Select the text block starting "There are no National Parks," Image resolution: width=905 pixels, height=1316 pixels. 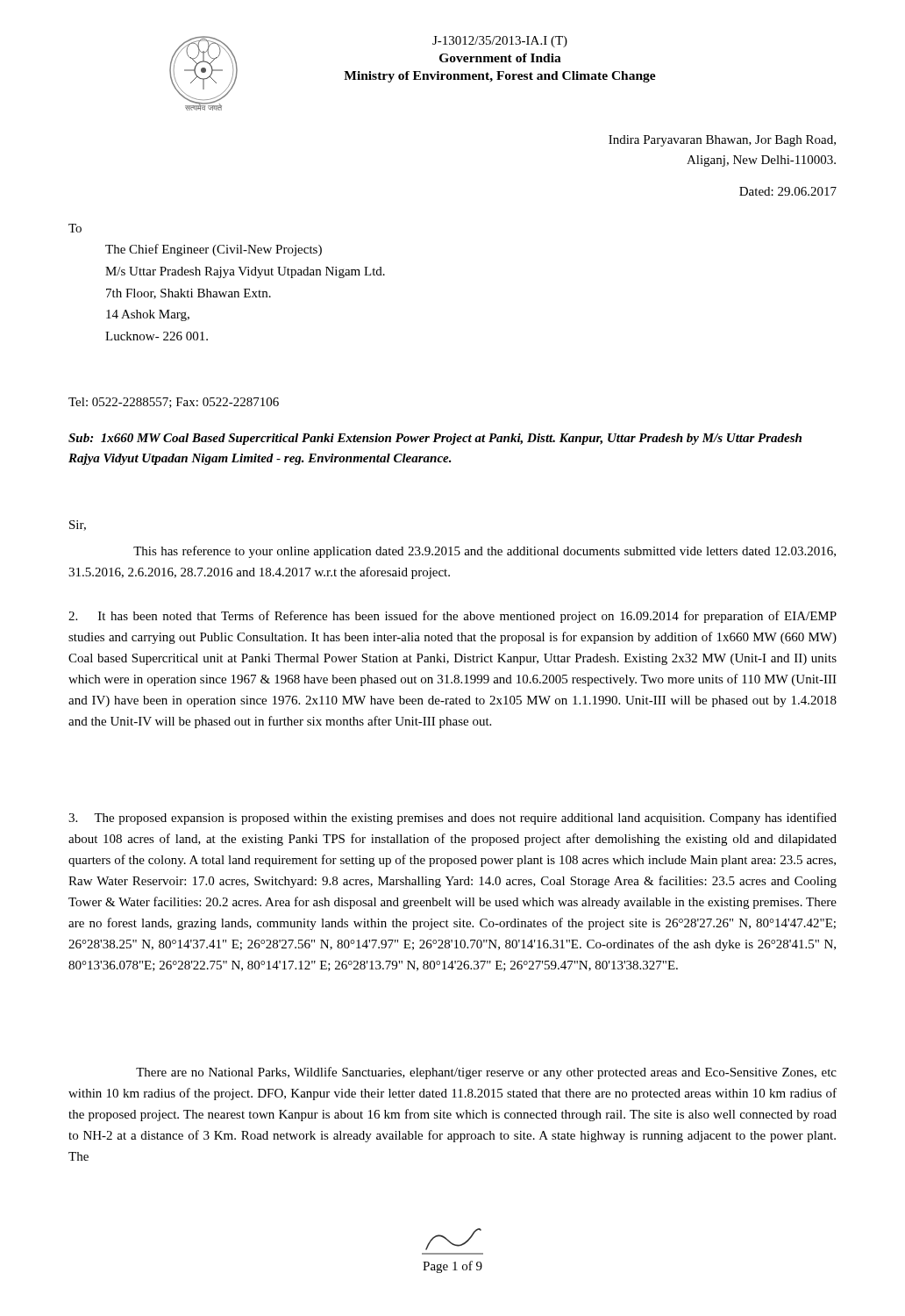(x=452, y=1114)
